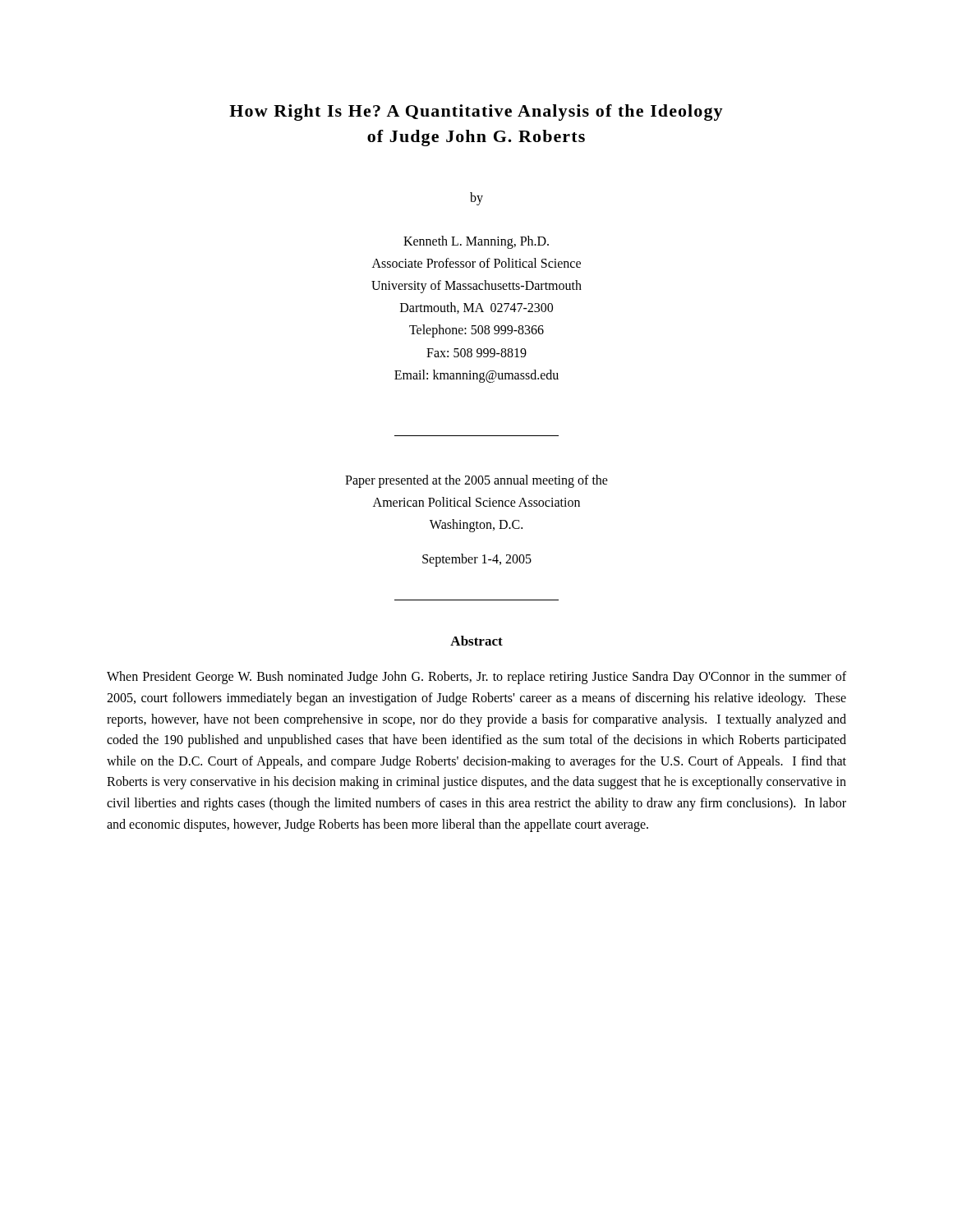Find the region starting "How Right Is"

coord(476,124)
